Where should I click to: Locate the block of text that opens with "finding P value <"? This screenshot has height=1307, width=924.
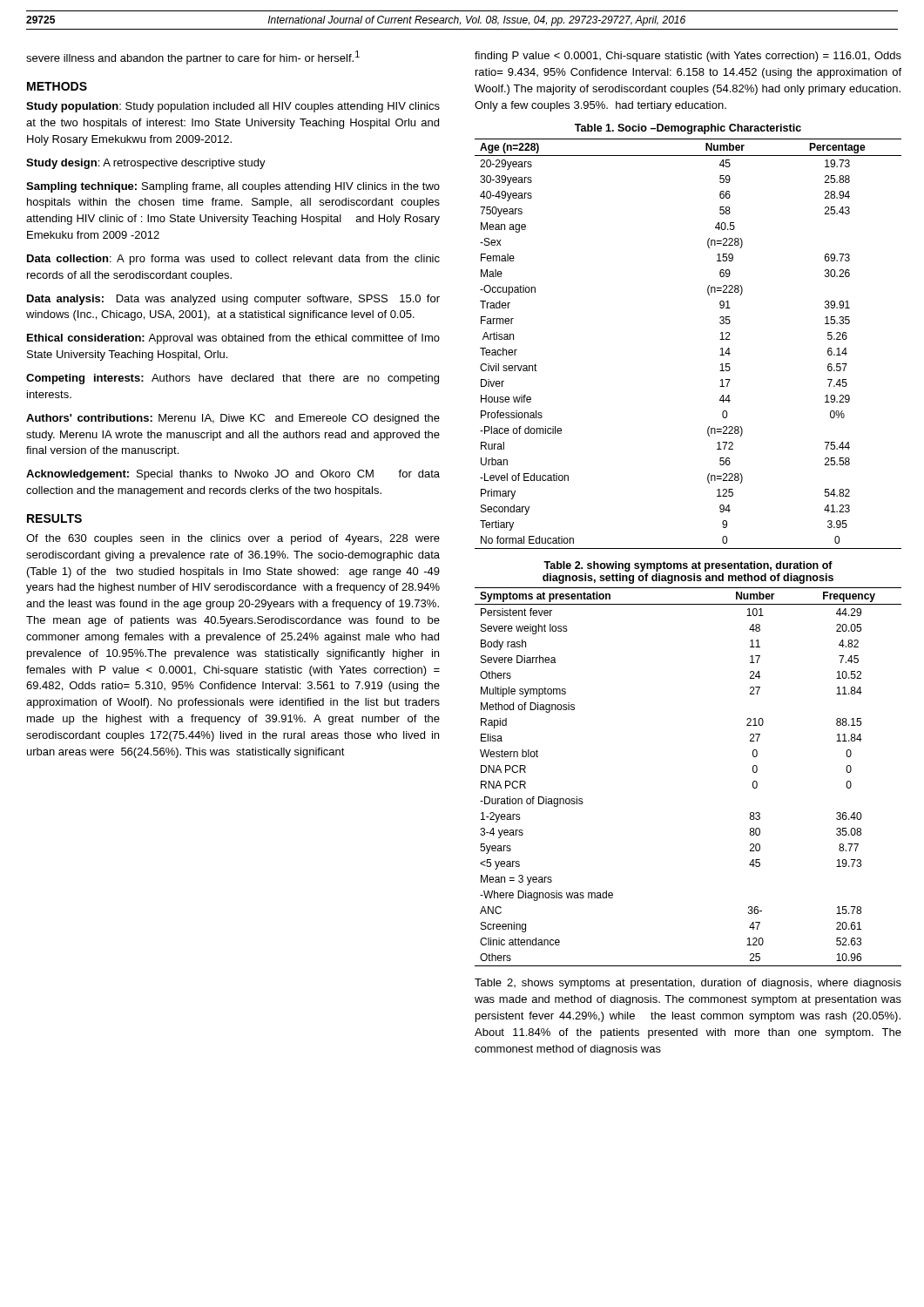point(688,81)
